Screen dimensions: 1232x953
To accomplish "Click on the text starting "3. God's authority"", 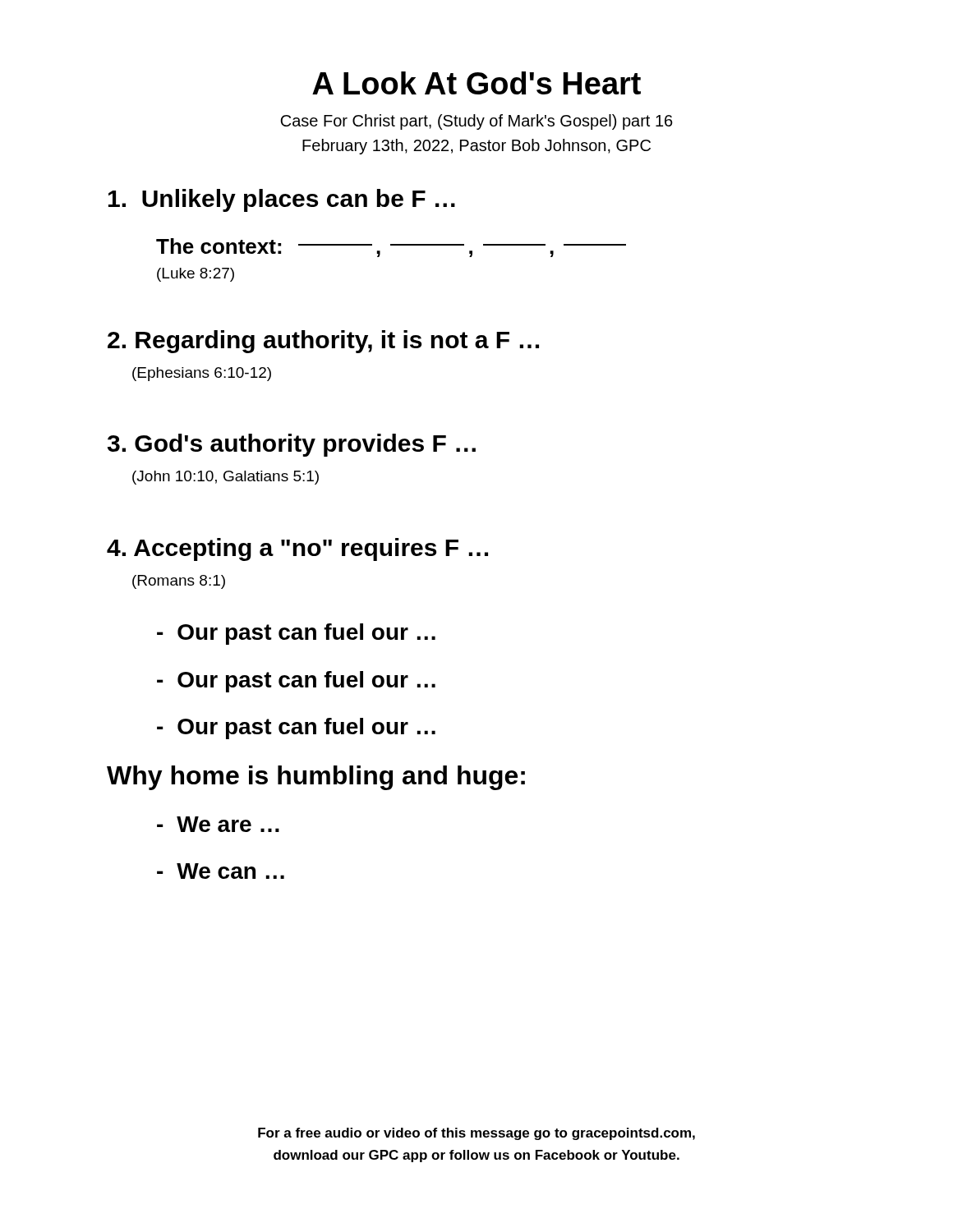I will pos(293,443).
